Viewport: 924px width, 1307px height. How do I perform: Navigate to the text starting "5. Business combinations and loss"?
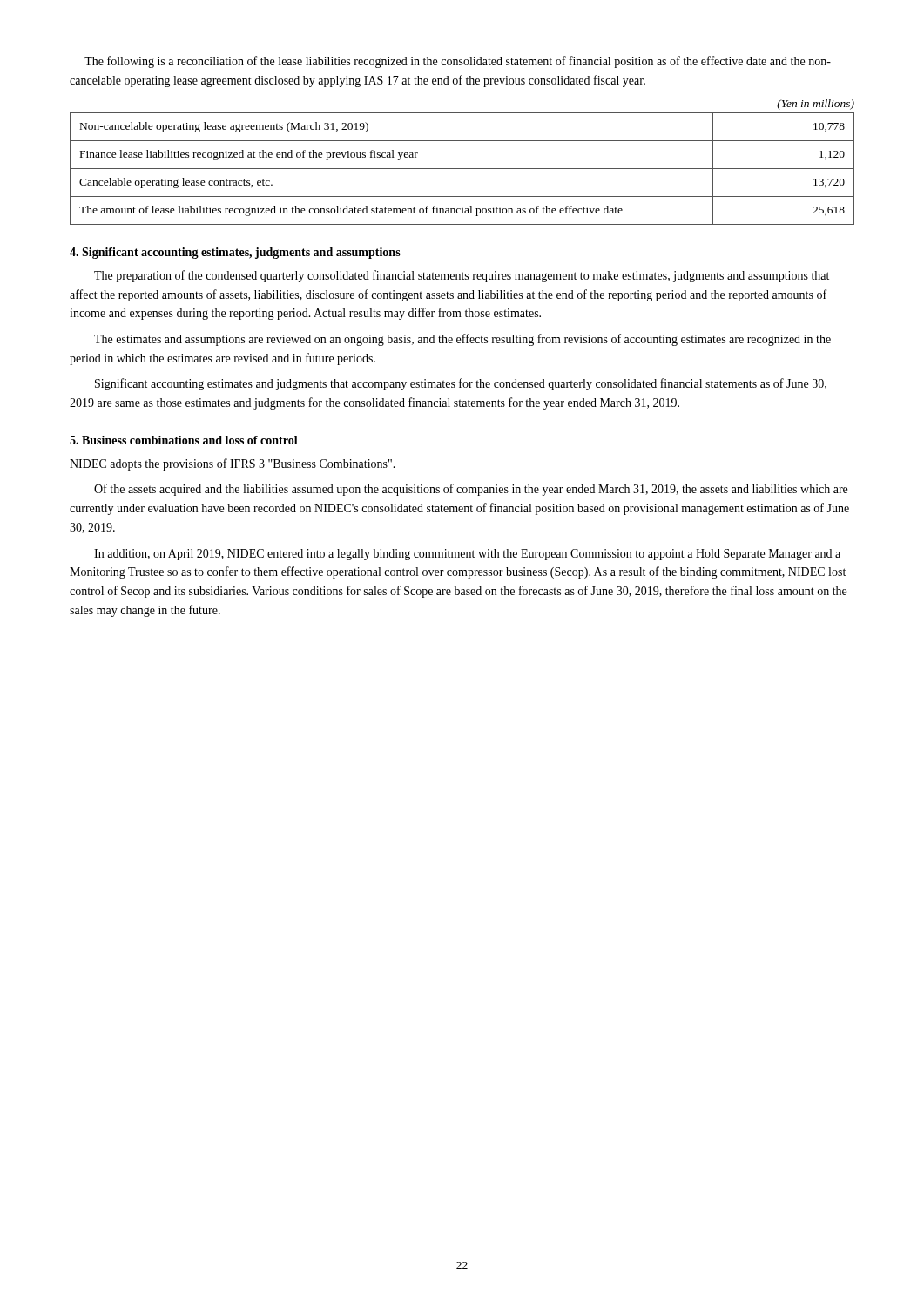coord(184,440)
